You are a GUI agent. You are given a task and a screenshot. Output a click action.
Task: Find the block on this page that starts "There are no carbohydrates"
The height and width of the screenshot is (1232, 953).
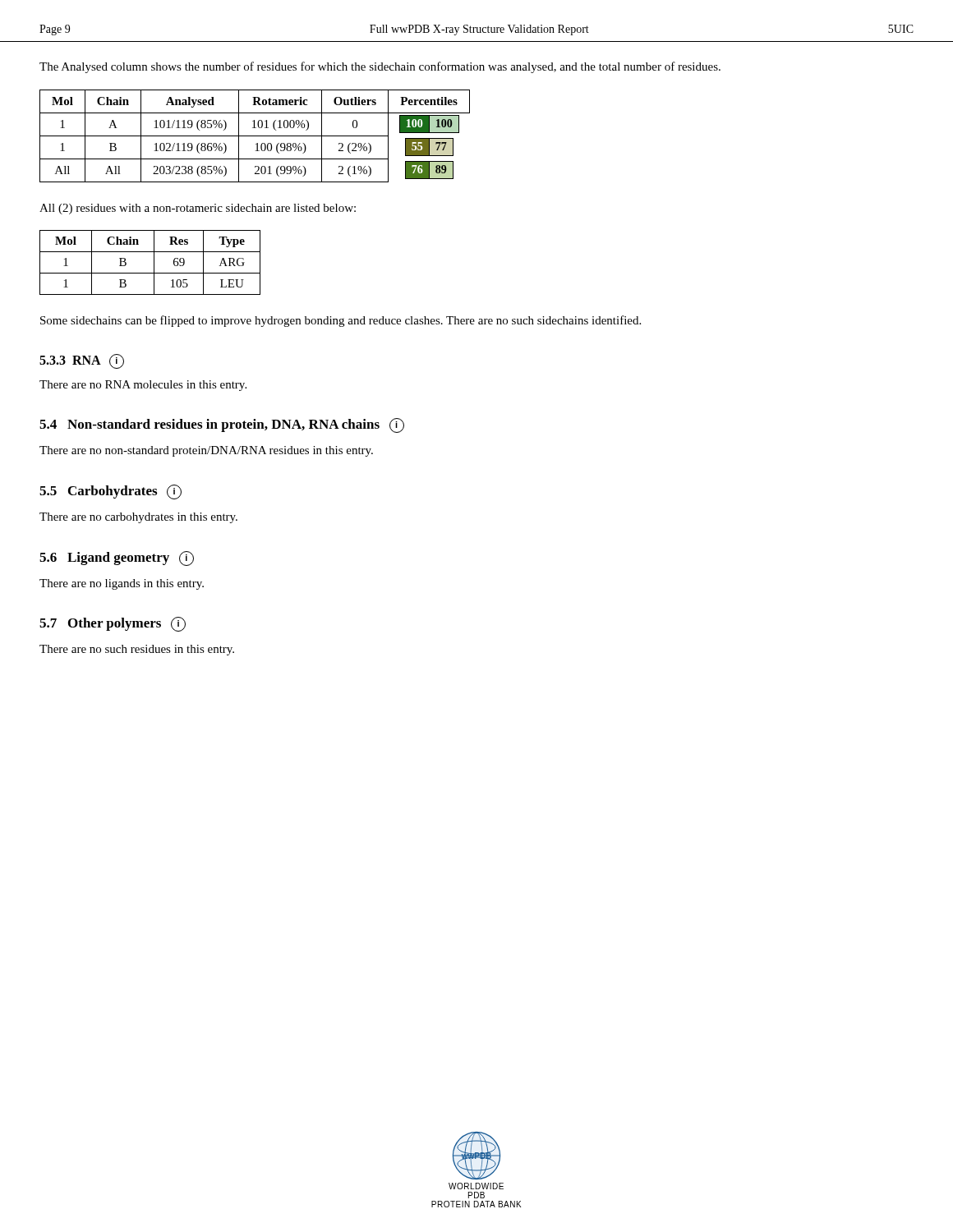pyautogui.click(x=139, y=517)
